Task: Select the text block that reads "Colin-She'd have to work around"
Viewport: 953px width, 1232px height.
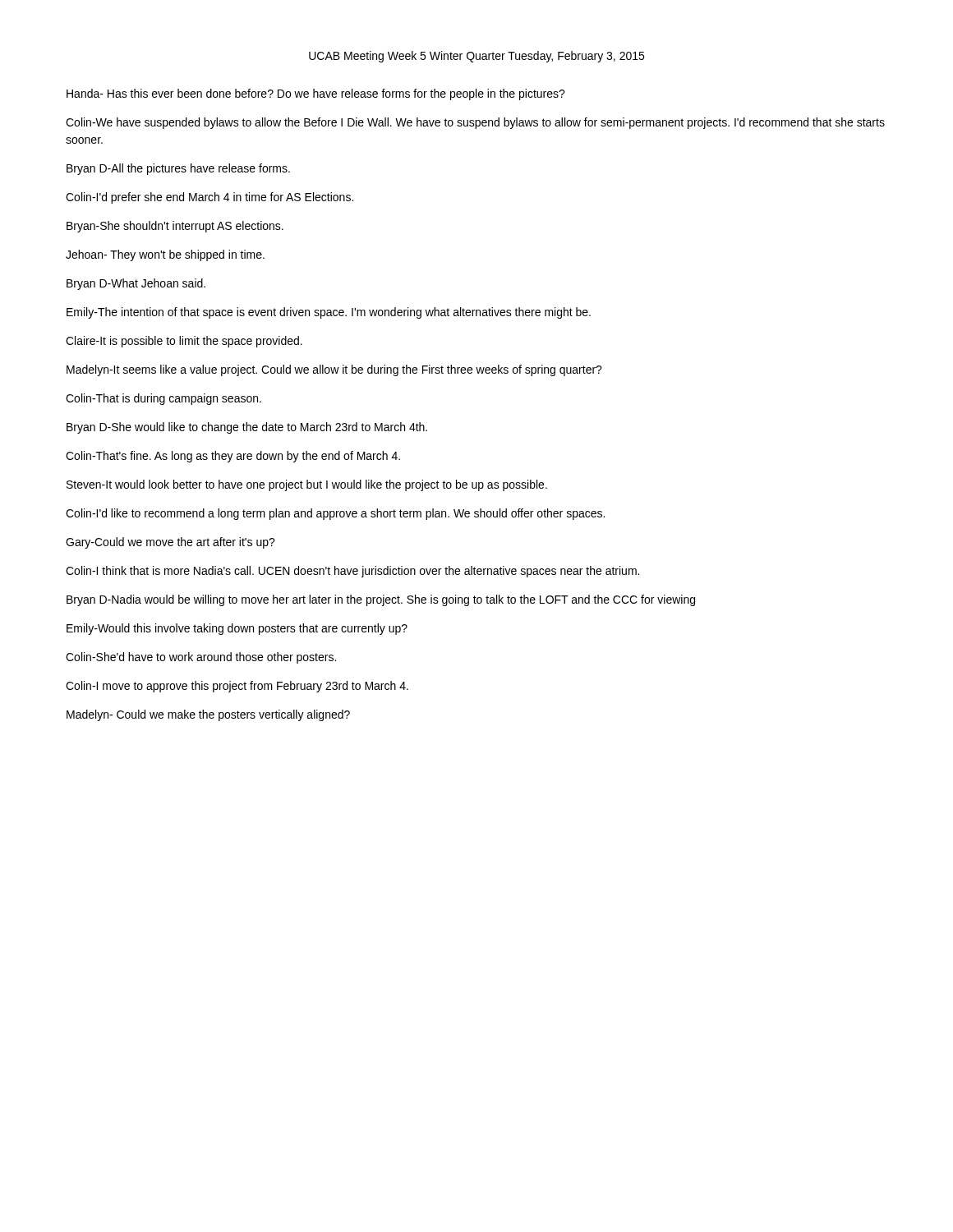Action: [x=201, y=657]
